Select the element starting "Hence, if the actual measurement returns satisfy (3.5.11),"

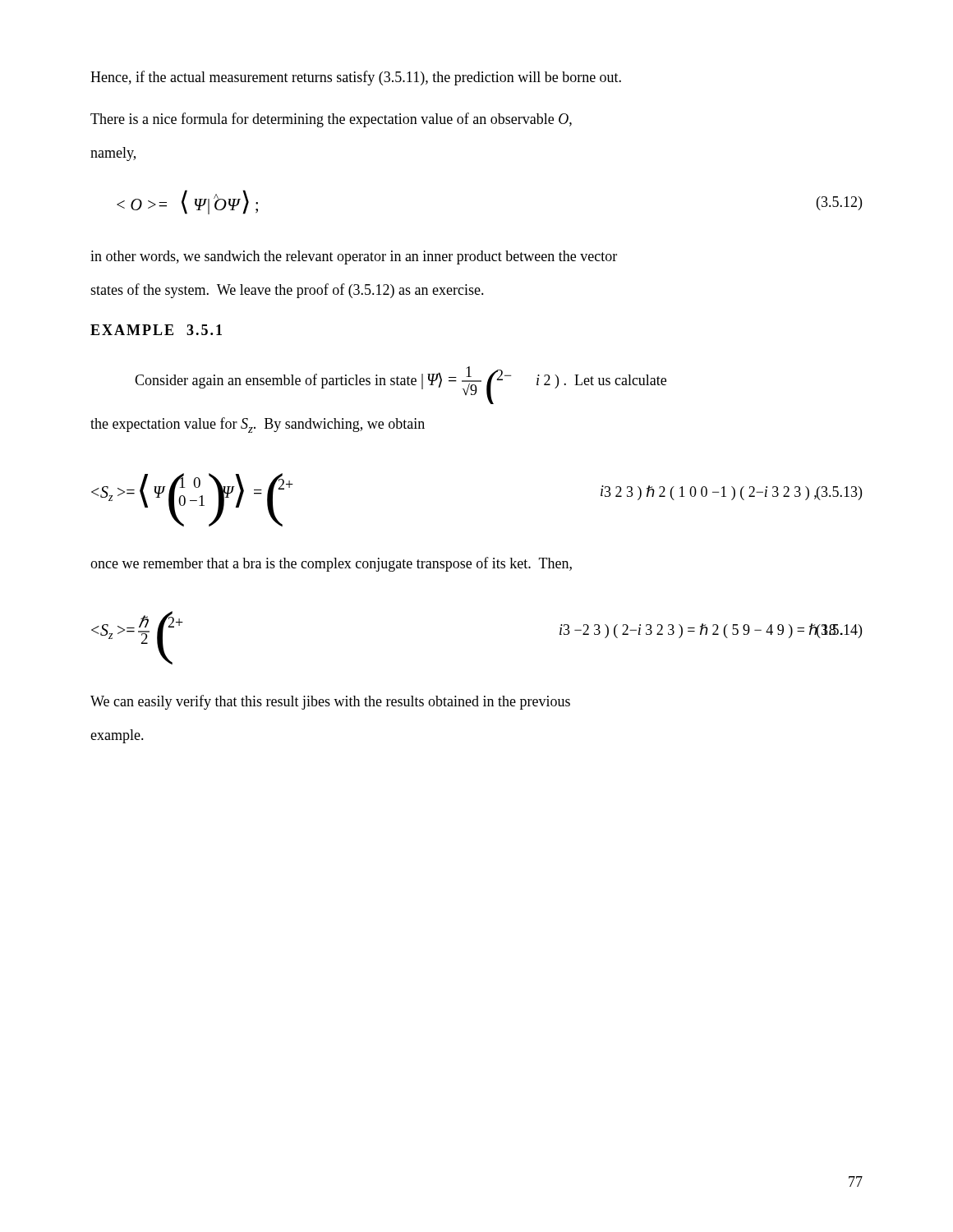click(x=356, y=77)
